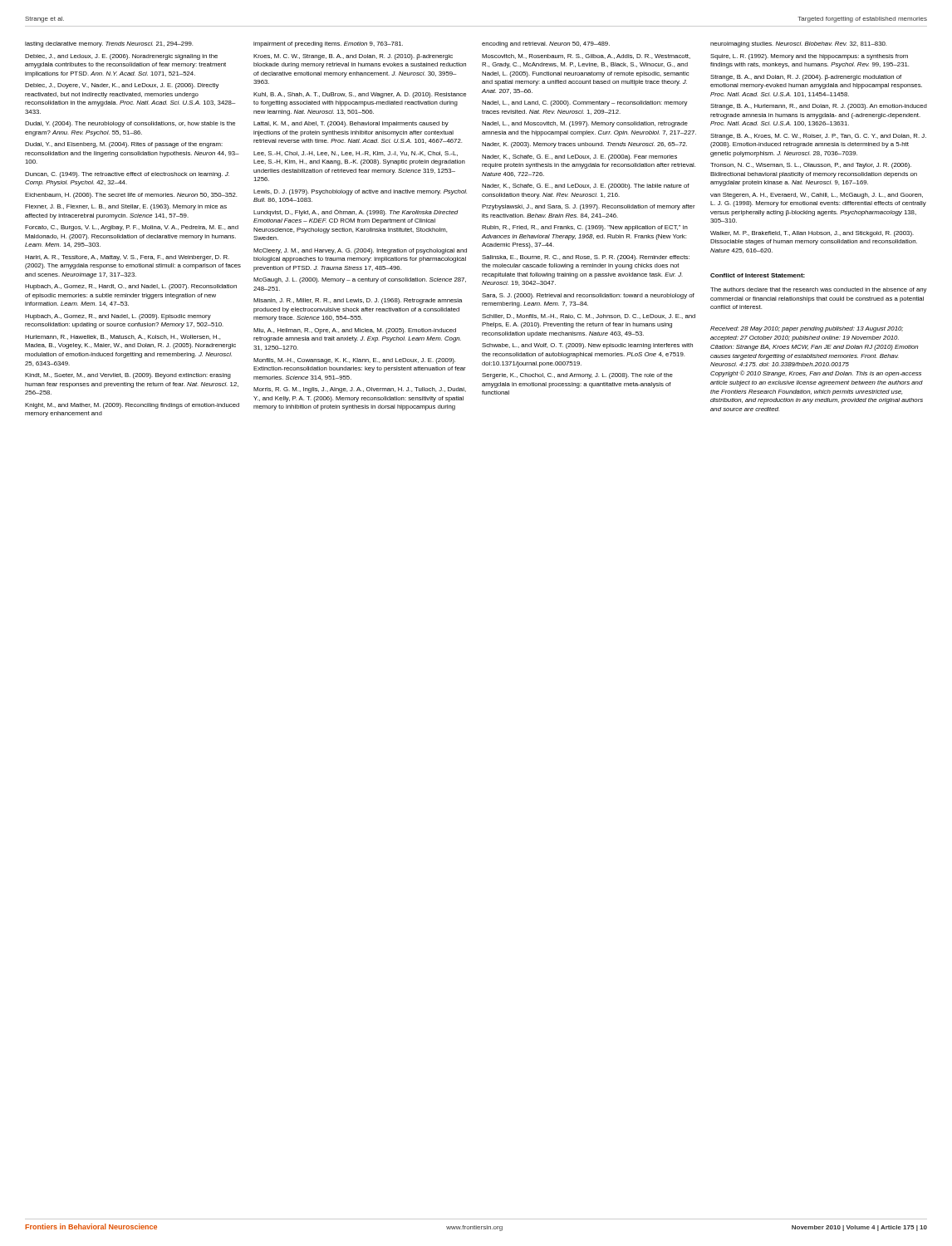The width and height of the screenshot is (952, 1246).
Task: Navigate to the region starting "Received: 28 May 2010; paper pending published: 13"
Action: tap(817, 369)
